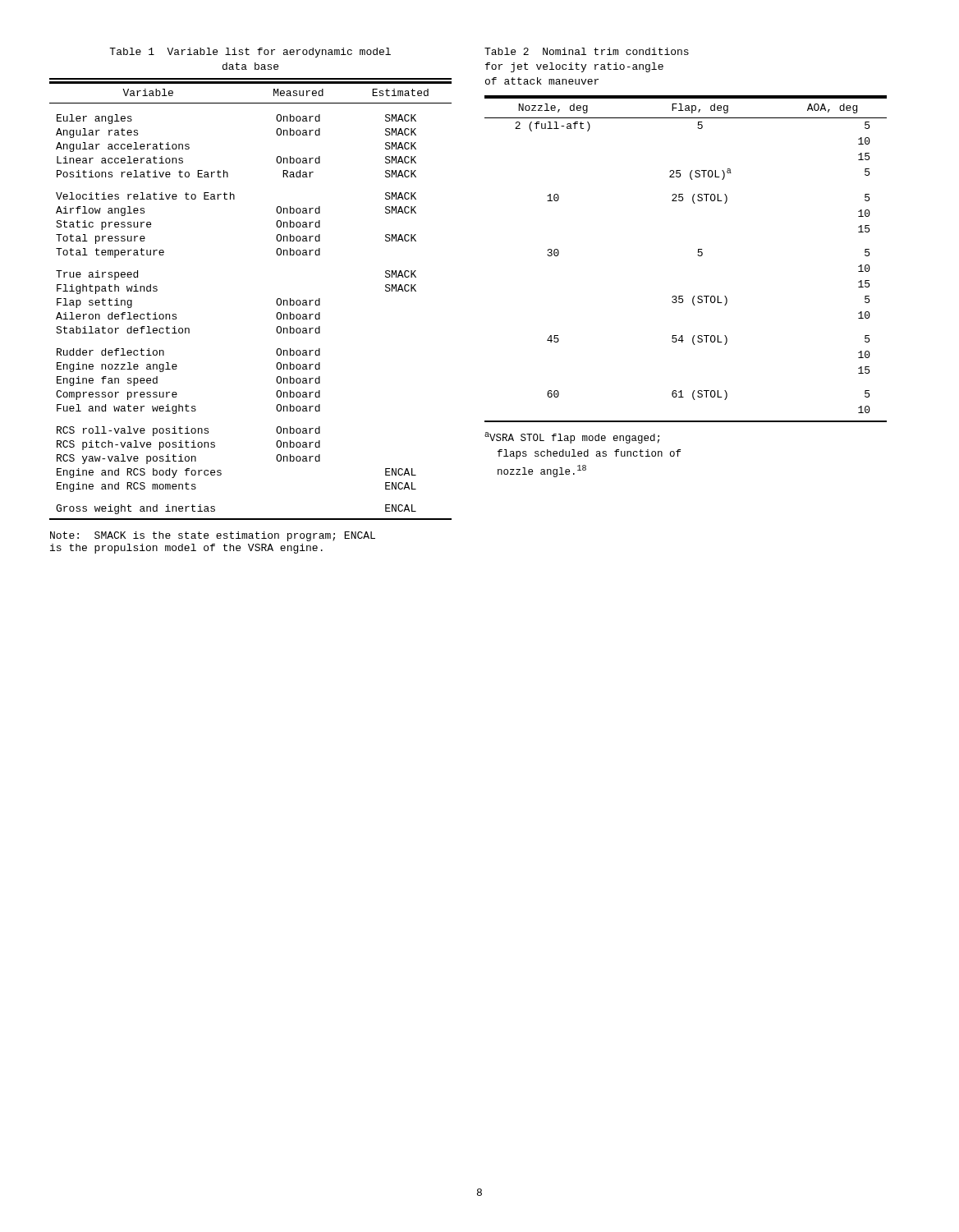Select the table that reads "Aileron deflections"
Screen dimensions: 1232x959
(250, 299)
